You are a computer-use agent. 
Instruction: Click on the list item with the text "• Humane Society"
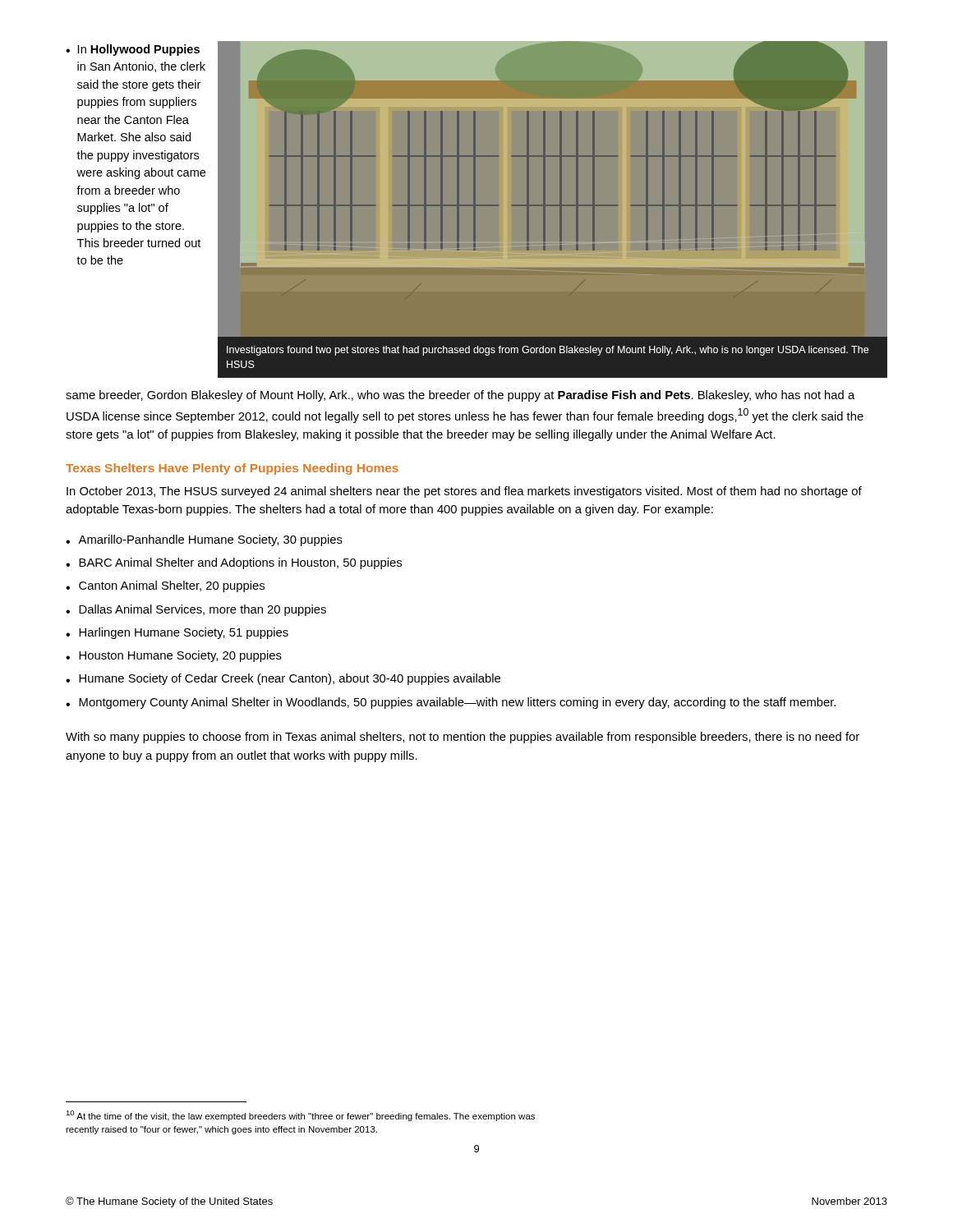point(283,681)
